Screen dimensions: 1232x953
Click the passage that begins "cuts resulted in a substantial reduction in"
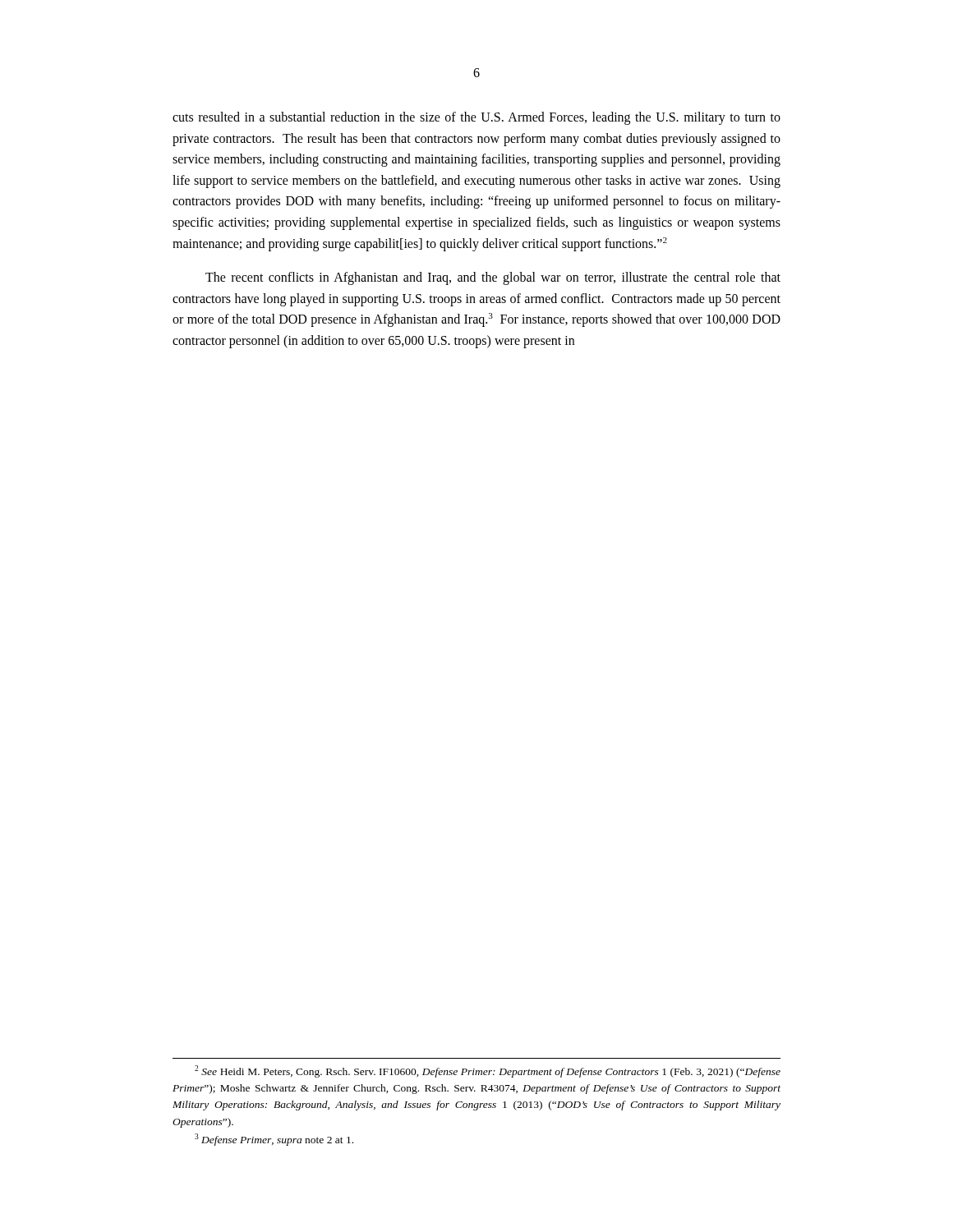pos(476,180)
